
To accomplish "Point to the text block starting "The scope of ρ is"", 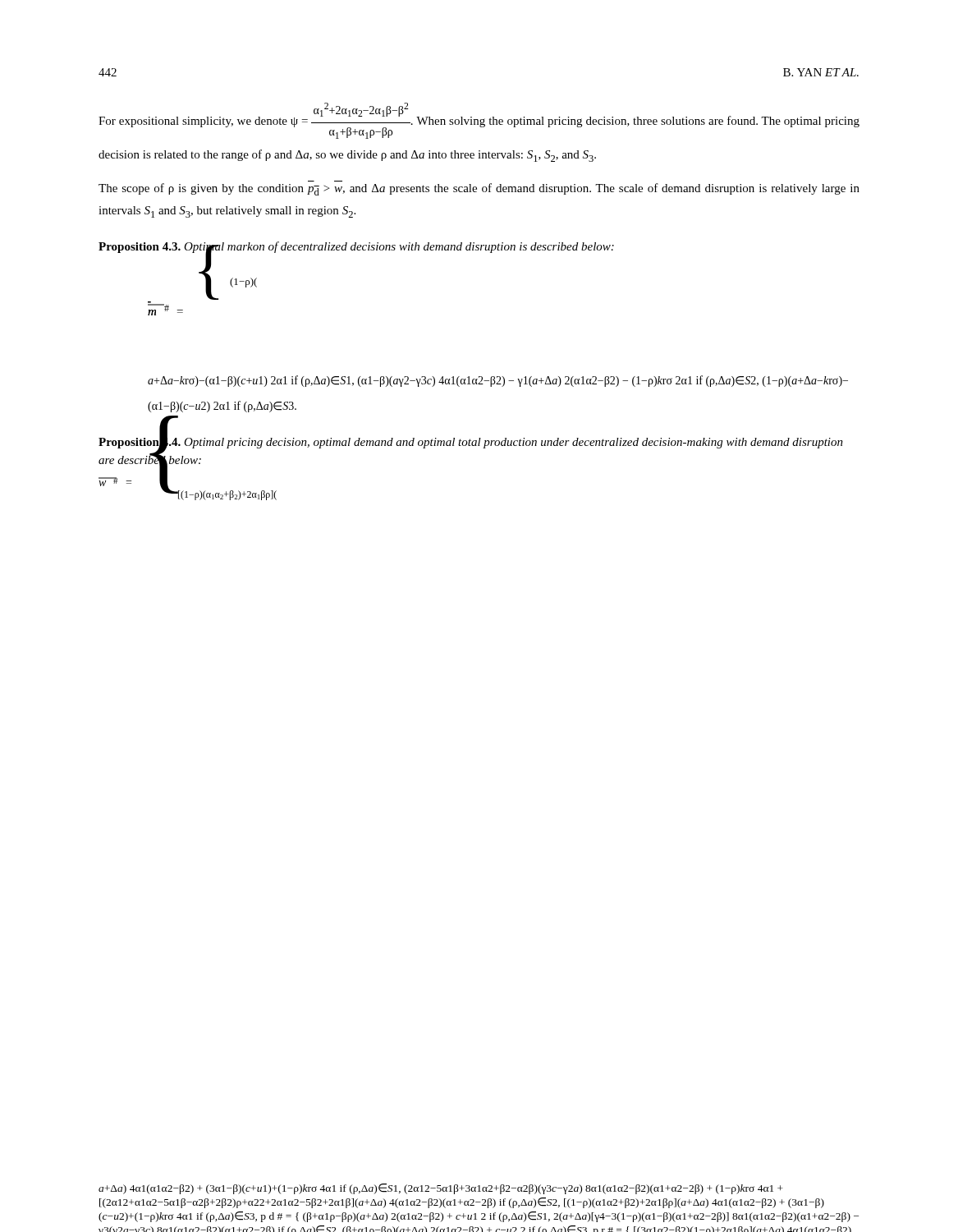I will [x=479, y=201].
